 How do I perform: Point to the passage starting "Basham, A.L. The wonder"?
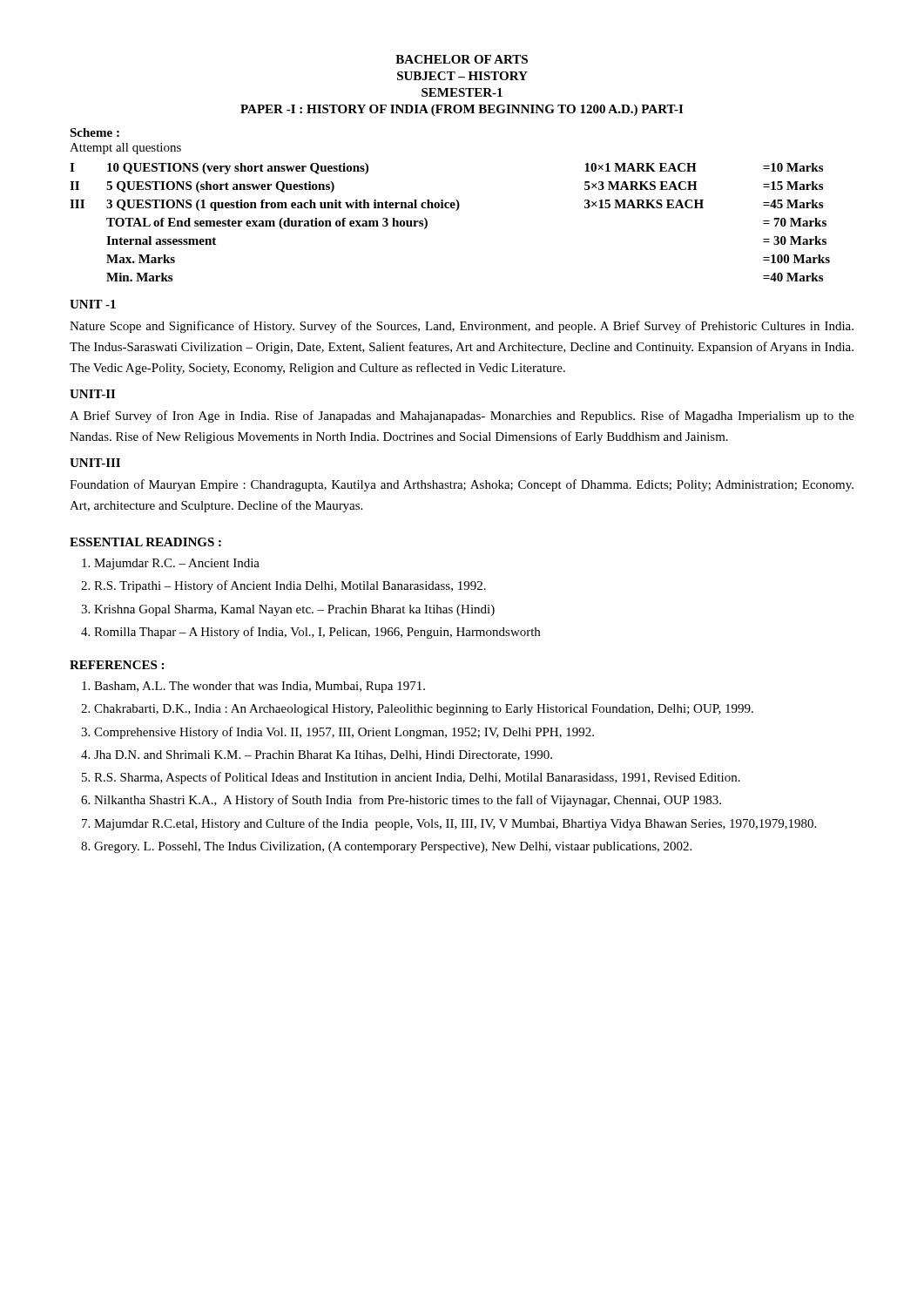(x=260, y=686)
